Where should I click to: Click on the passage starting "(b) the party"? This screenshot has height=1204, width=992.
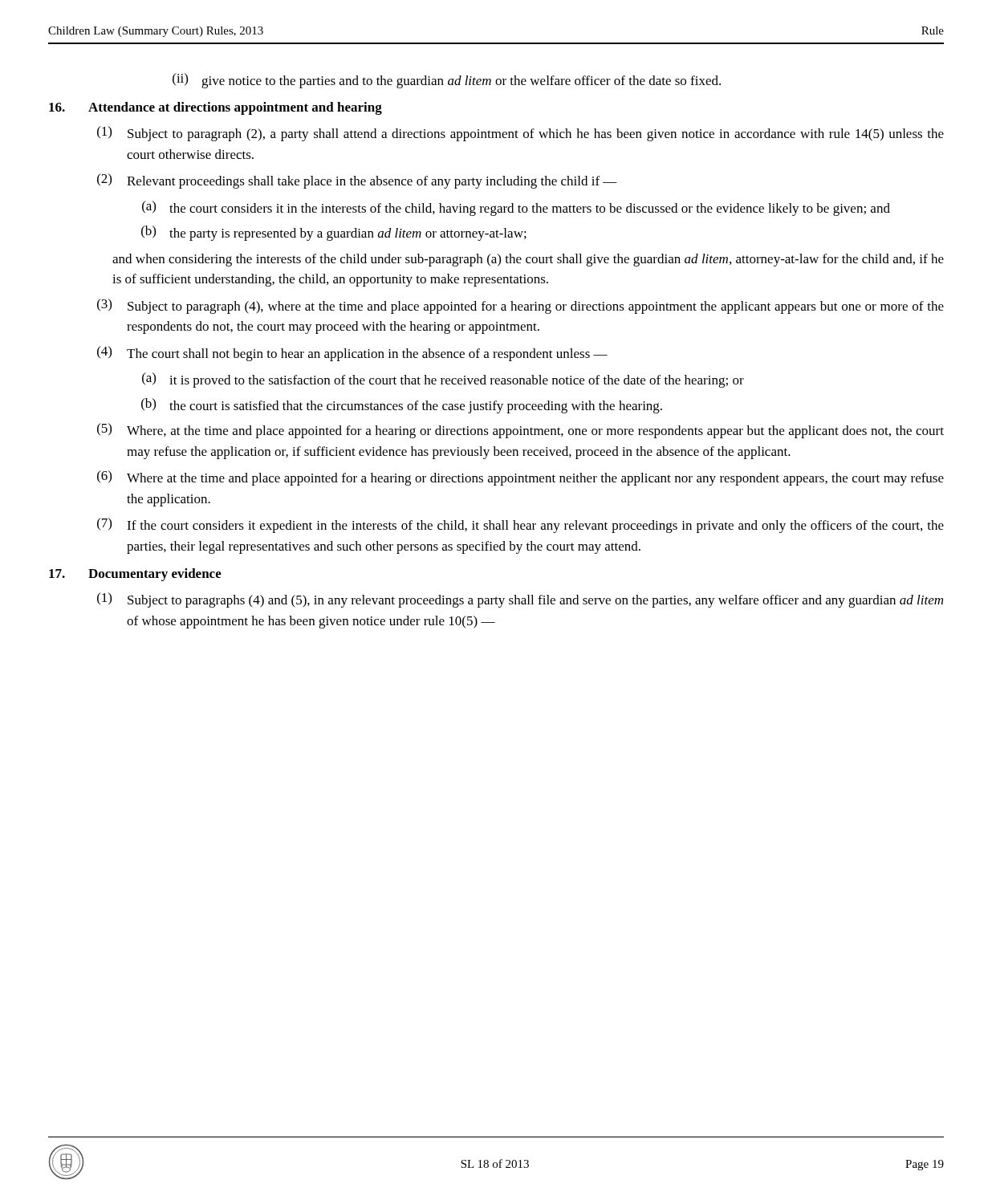click(528, 234)
